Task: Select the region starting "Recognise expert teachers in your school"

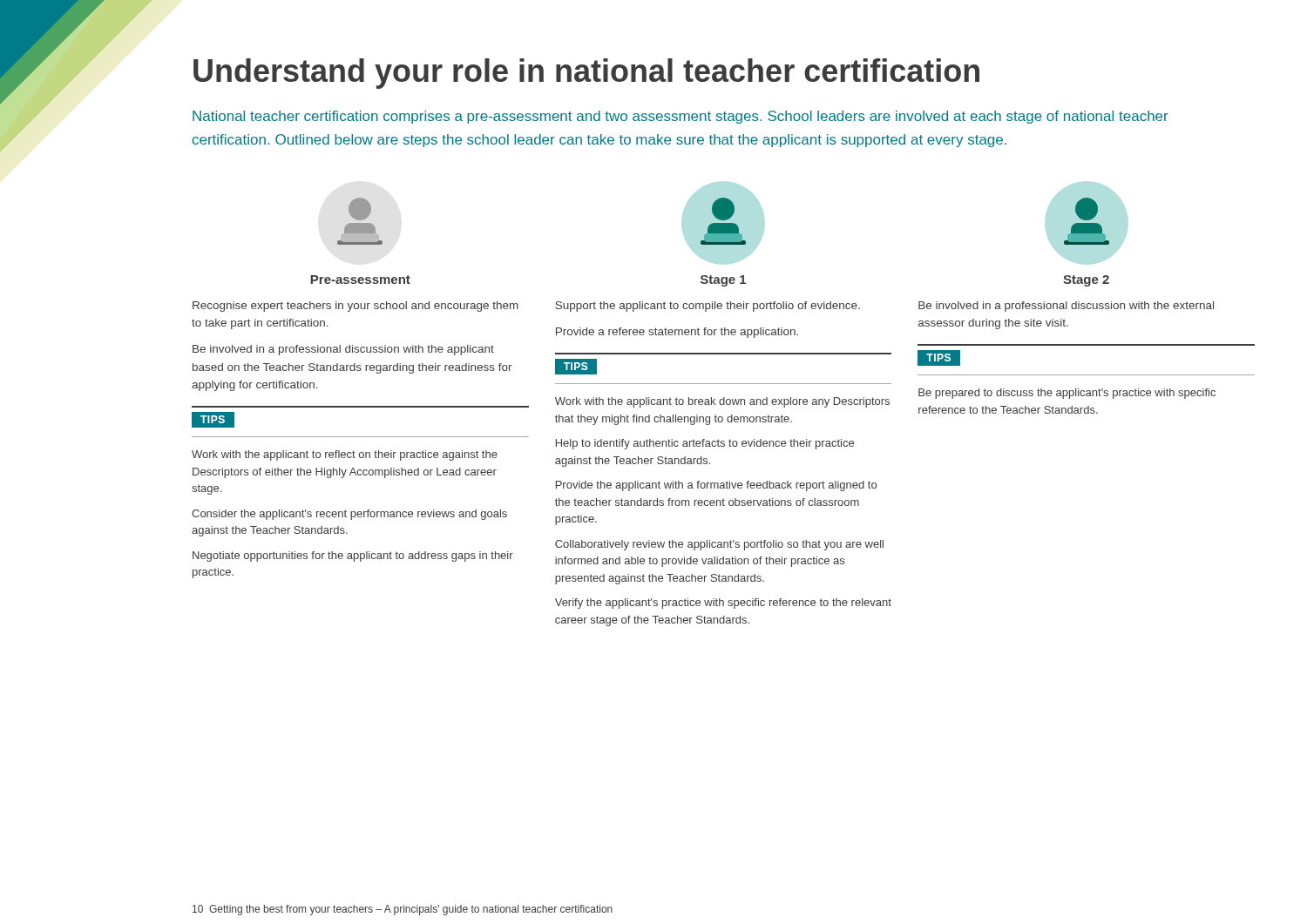Action: point(355,314)
